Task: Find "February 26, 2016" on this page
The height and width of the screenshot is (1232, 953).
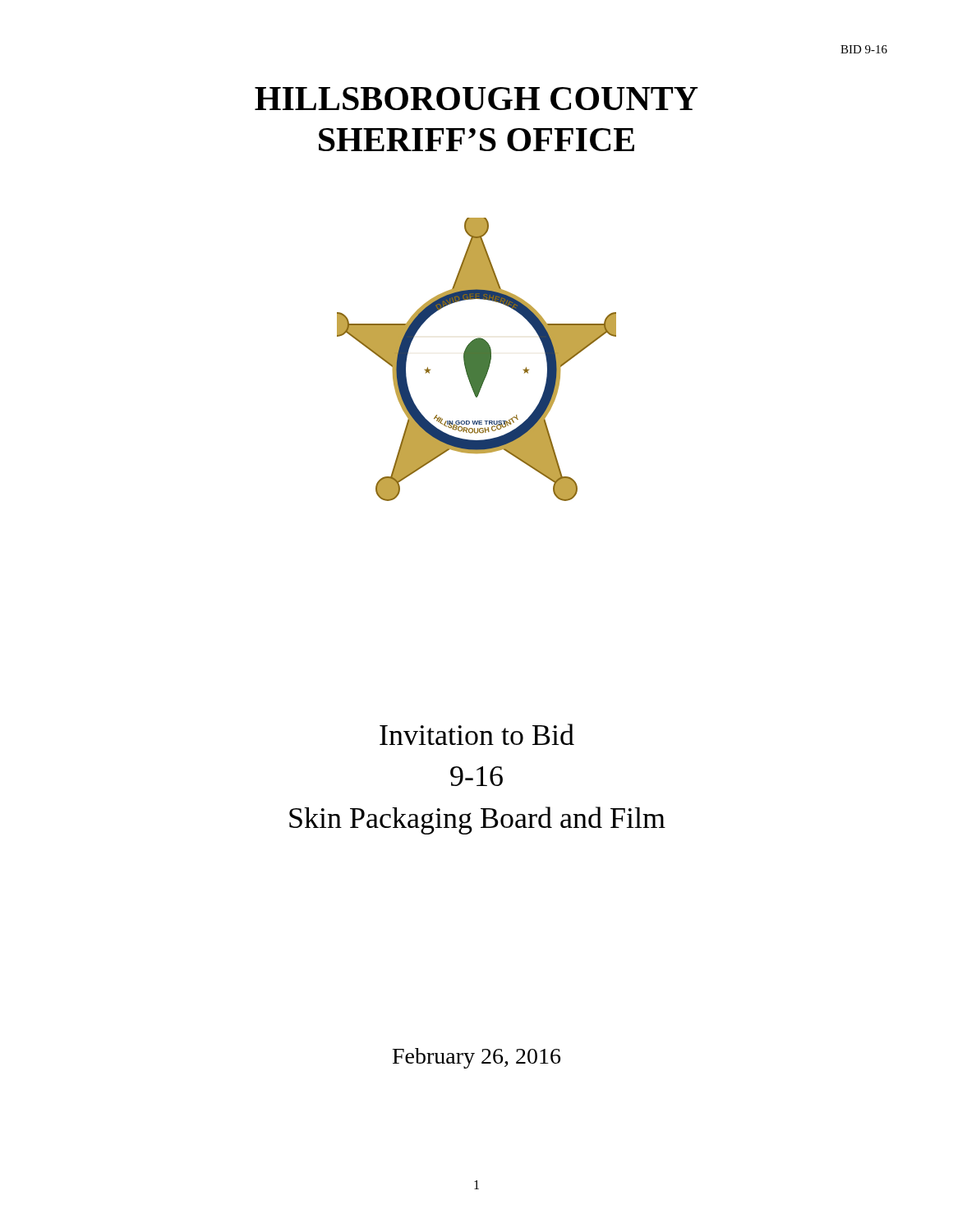Action: [476, 1056]
